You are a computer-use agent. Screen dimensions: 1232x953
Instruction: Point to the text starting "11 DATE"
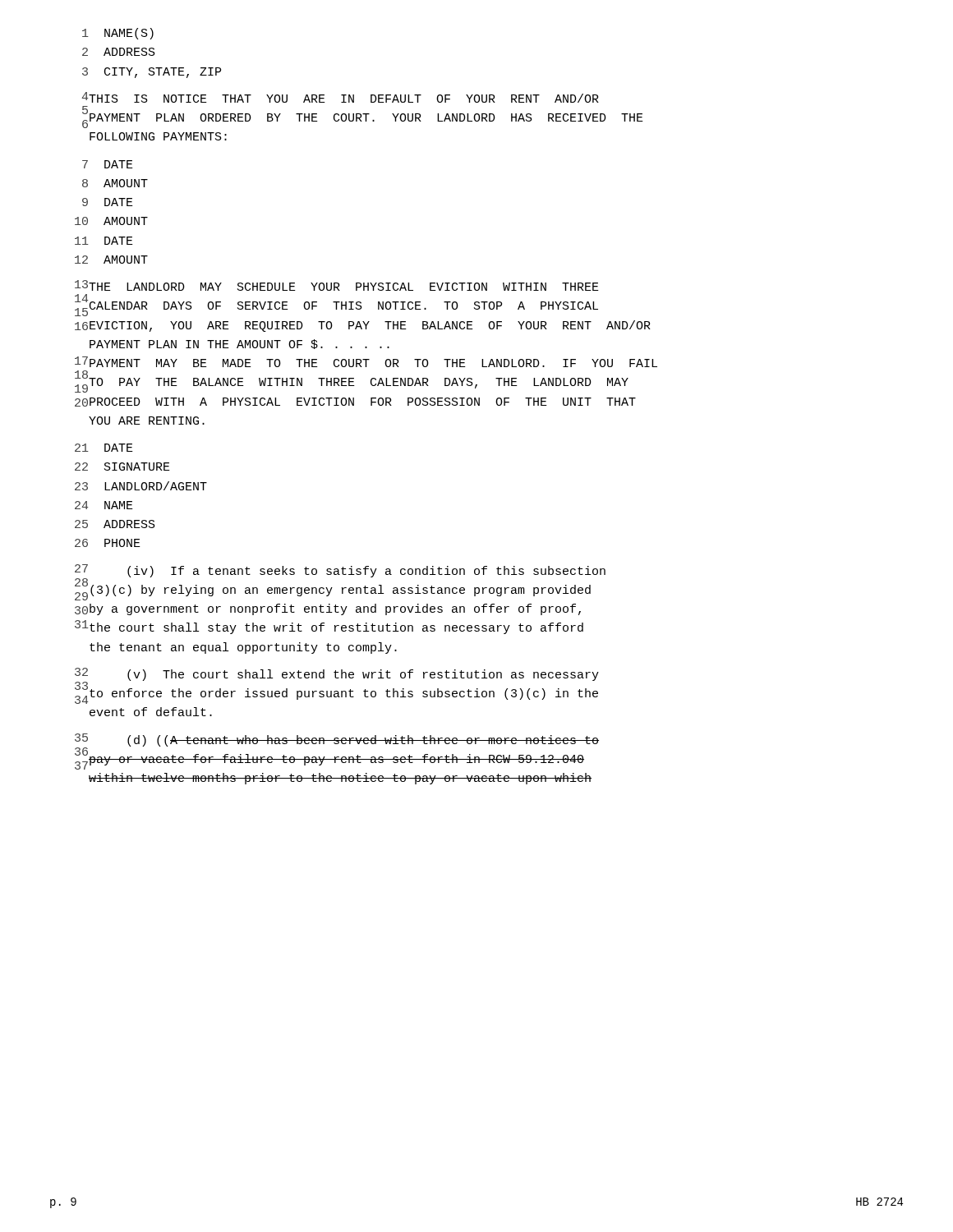click(104, 241)
